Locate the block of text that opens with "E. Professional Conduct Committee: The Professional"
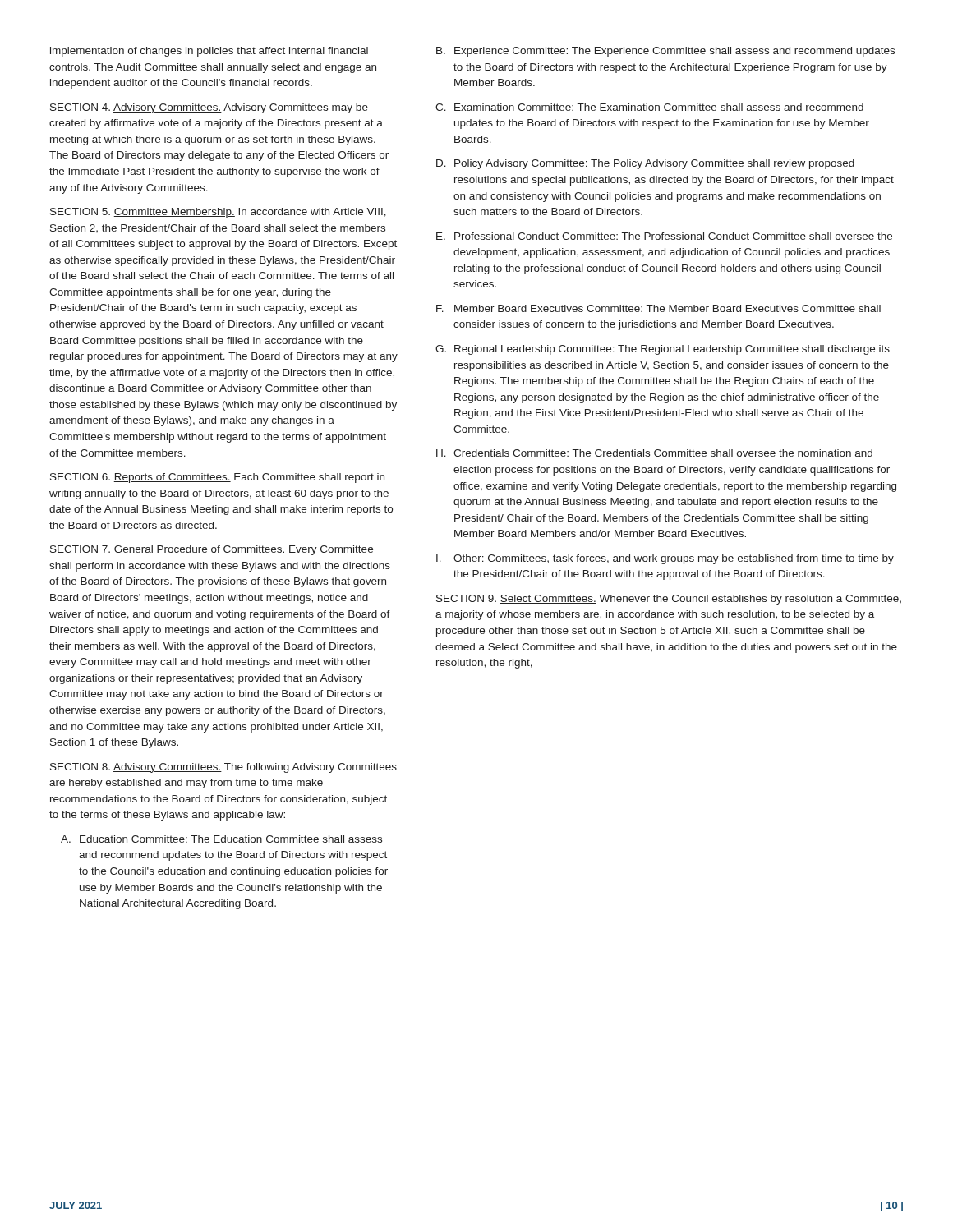Image resolution: width=953 pixels, height=1232 pixels. [670, 260]
